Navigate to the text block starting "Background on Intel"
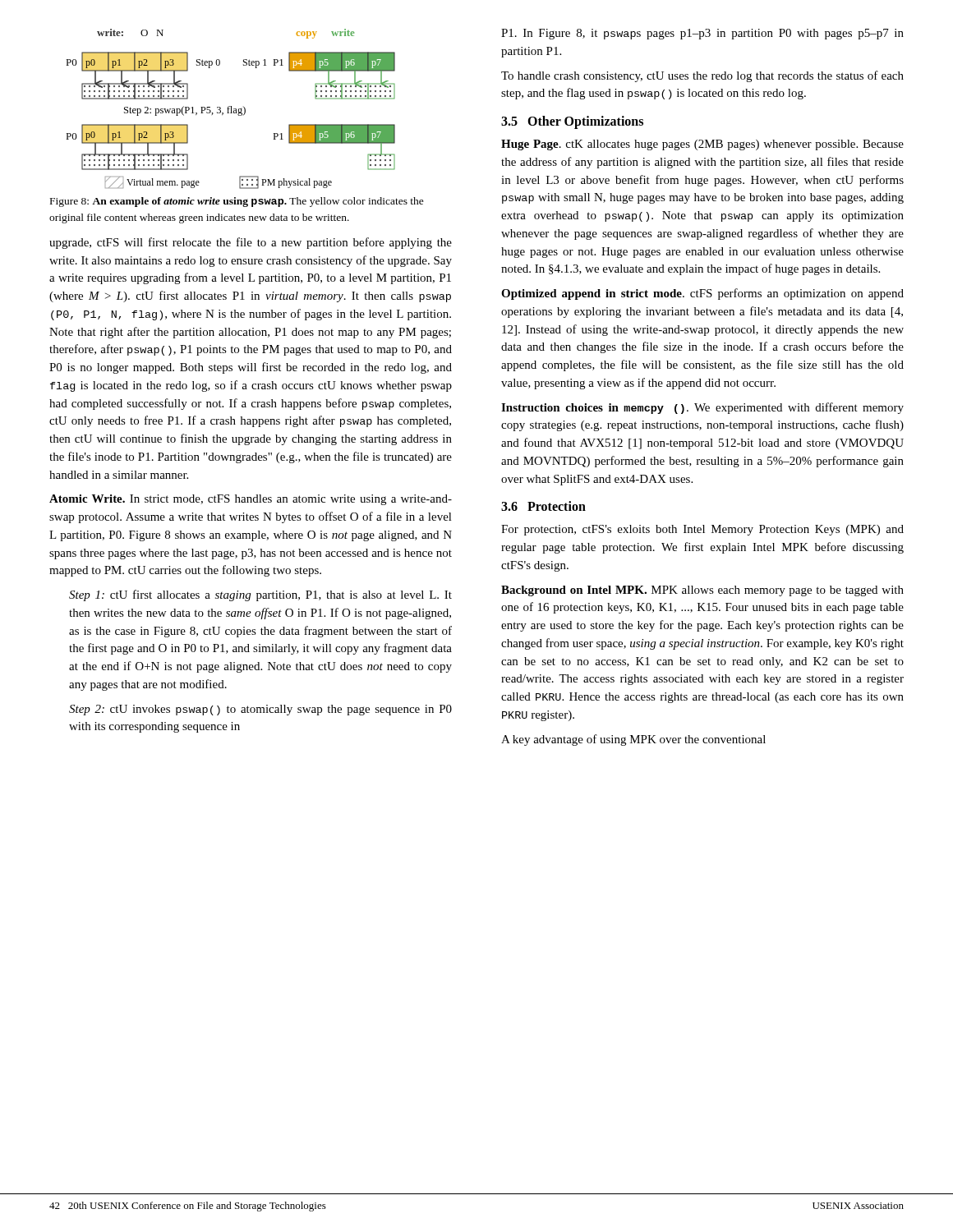 coord(702,665)
